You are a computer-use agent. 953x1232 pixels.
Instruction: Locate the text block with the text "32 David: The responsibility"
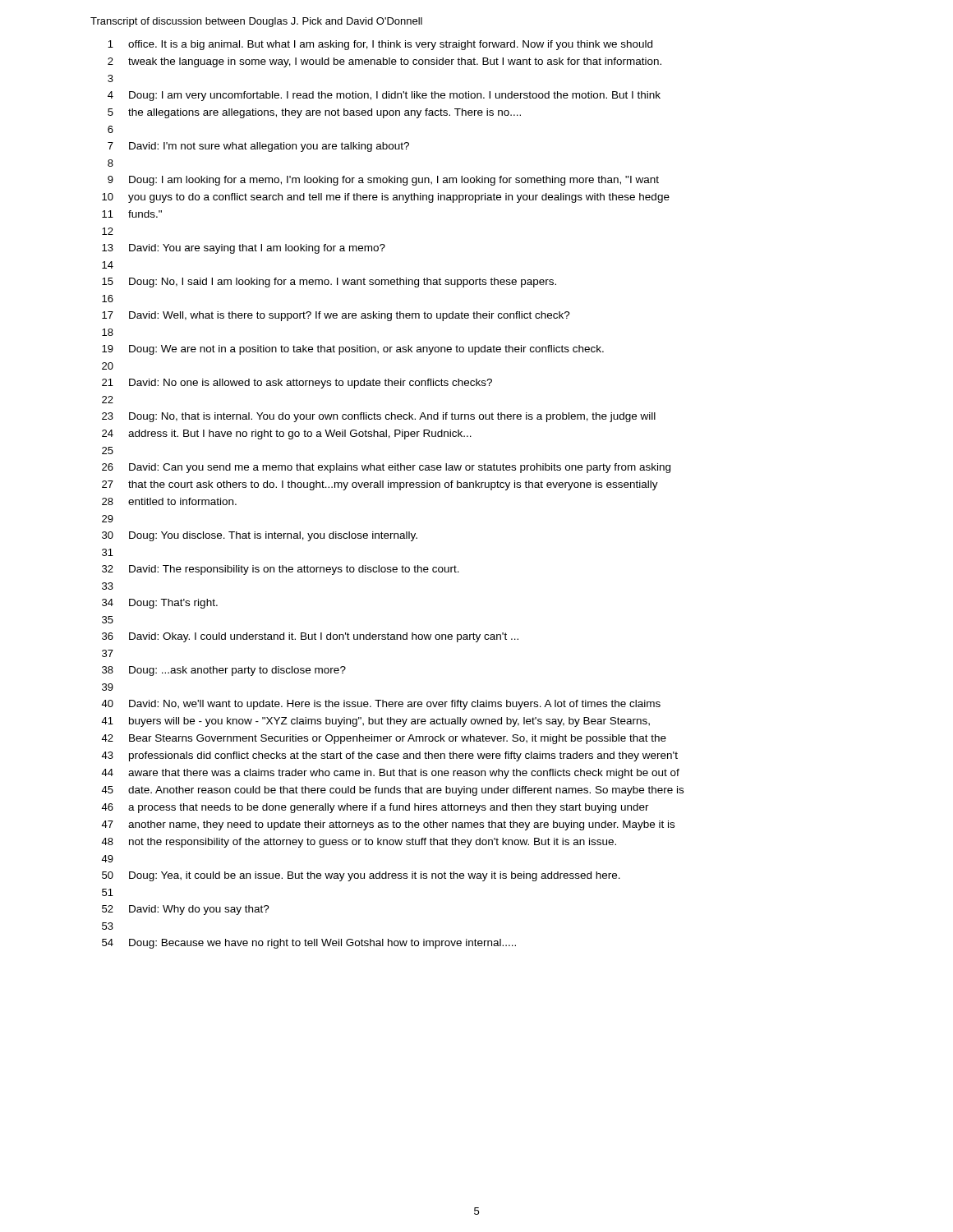[281, 570]
